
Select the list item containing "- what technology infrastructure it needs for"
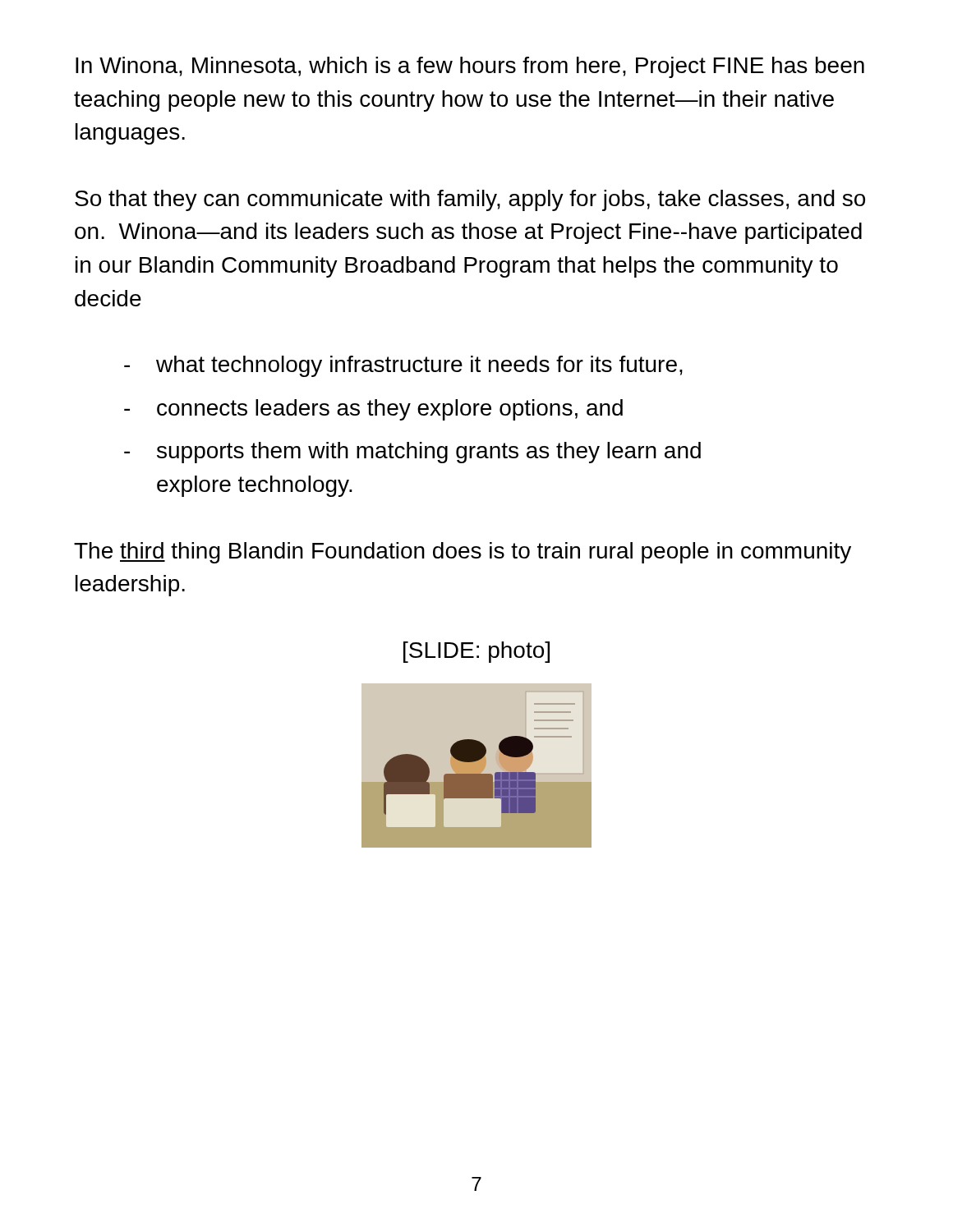pyautogui.click(x=404, y=365)
